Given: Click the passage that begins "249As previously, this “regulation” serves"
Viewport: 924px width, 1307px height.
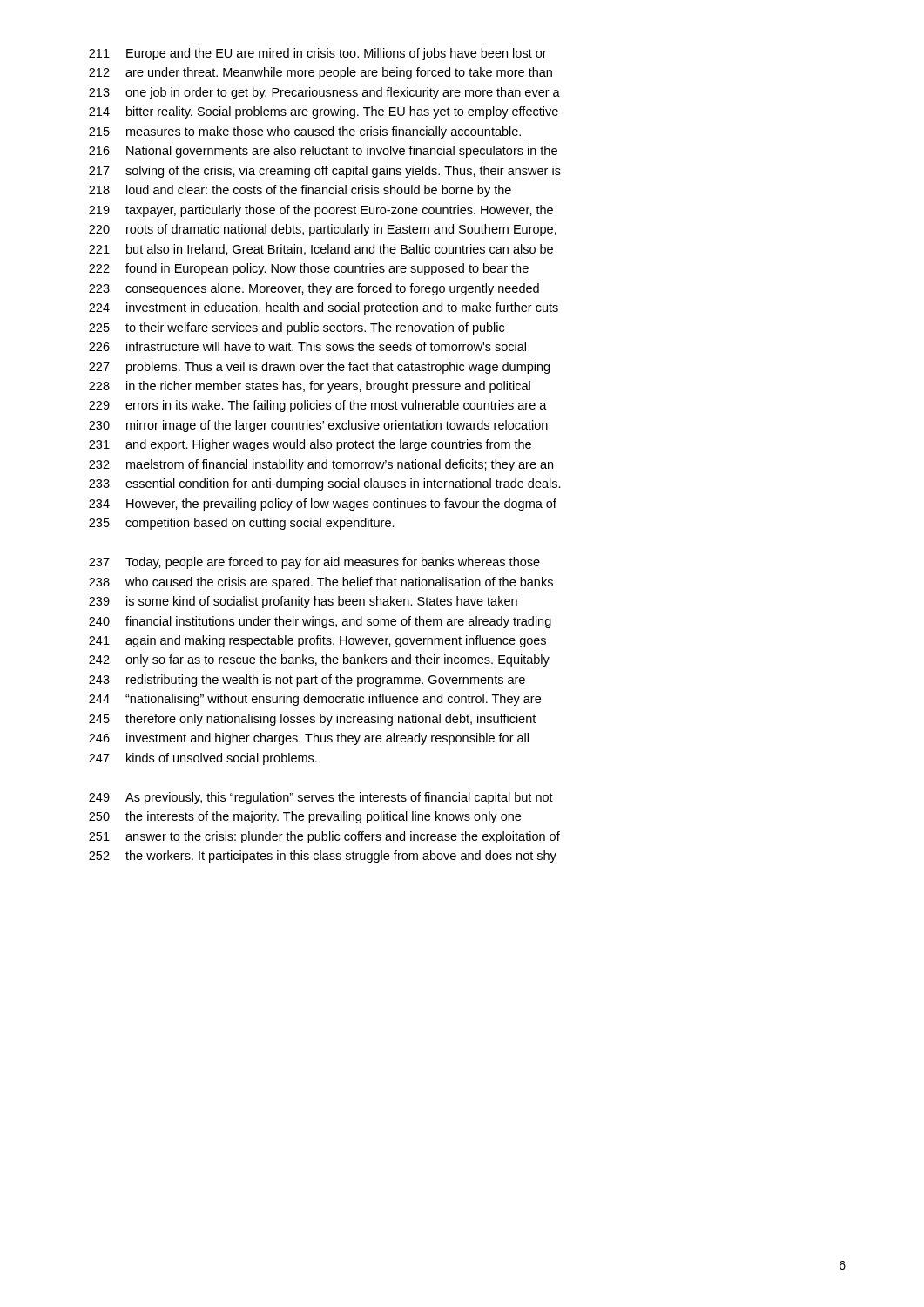Looking at the screenshot, I should [x=462, y=827].
